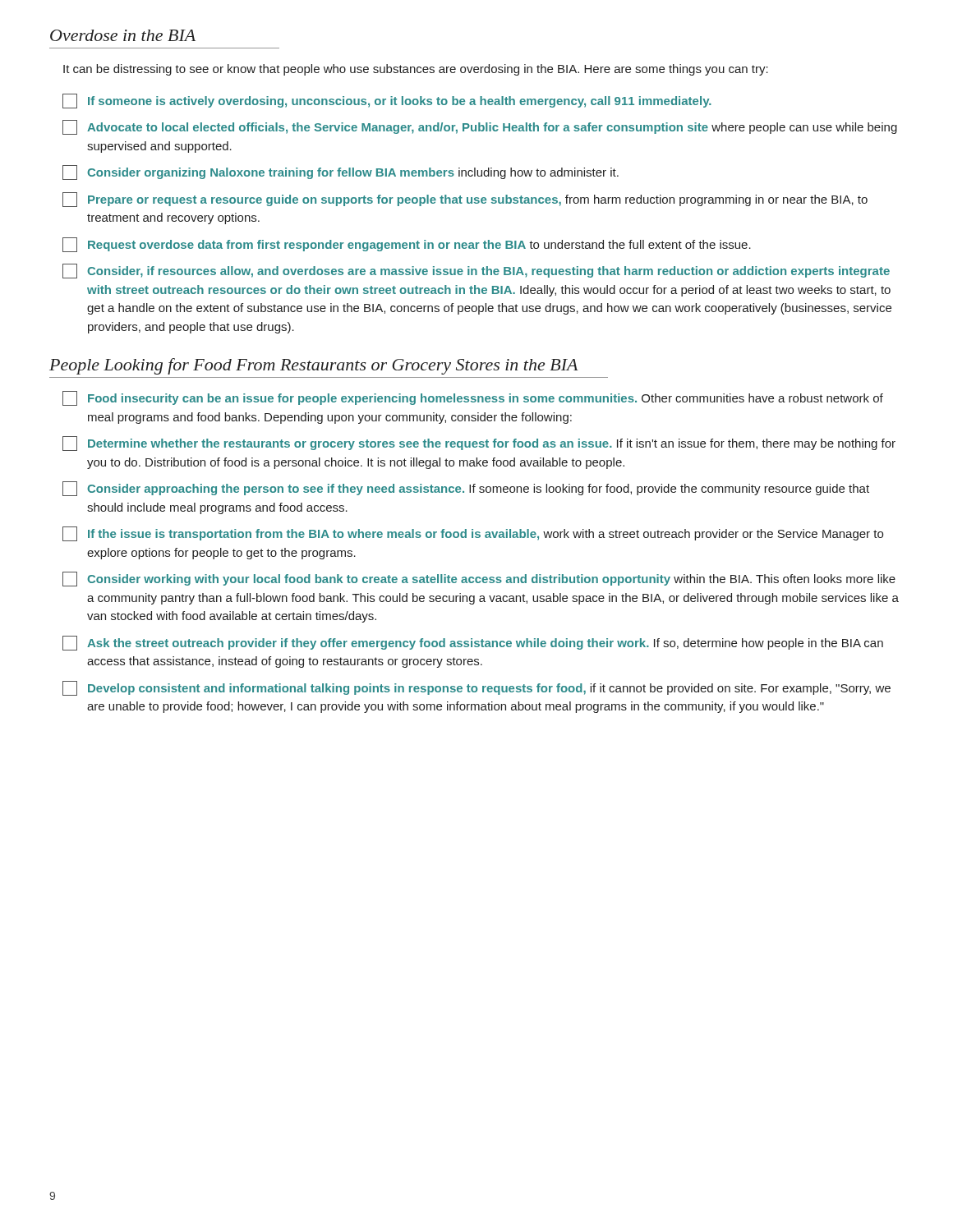Find the passage starting "Advocate to local elected officials, the Service"
The height and width of the screenshot is (1232, 953).
point(483,137)
